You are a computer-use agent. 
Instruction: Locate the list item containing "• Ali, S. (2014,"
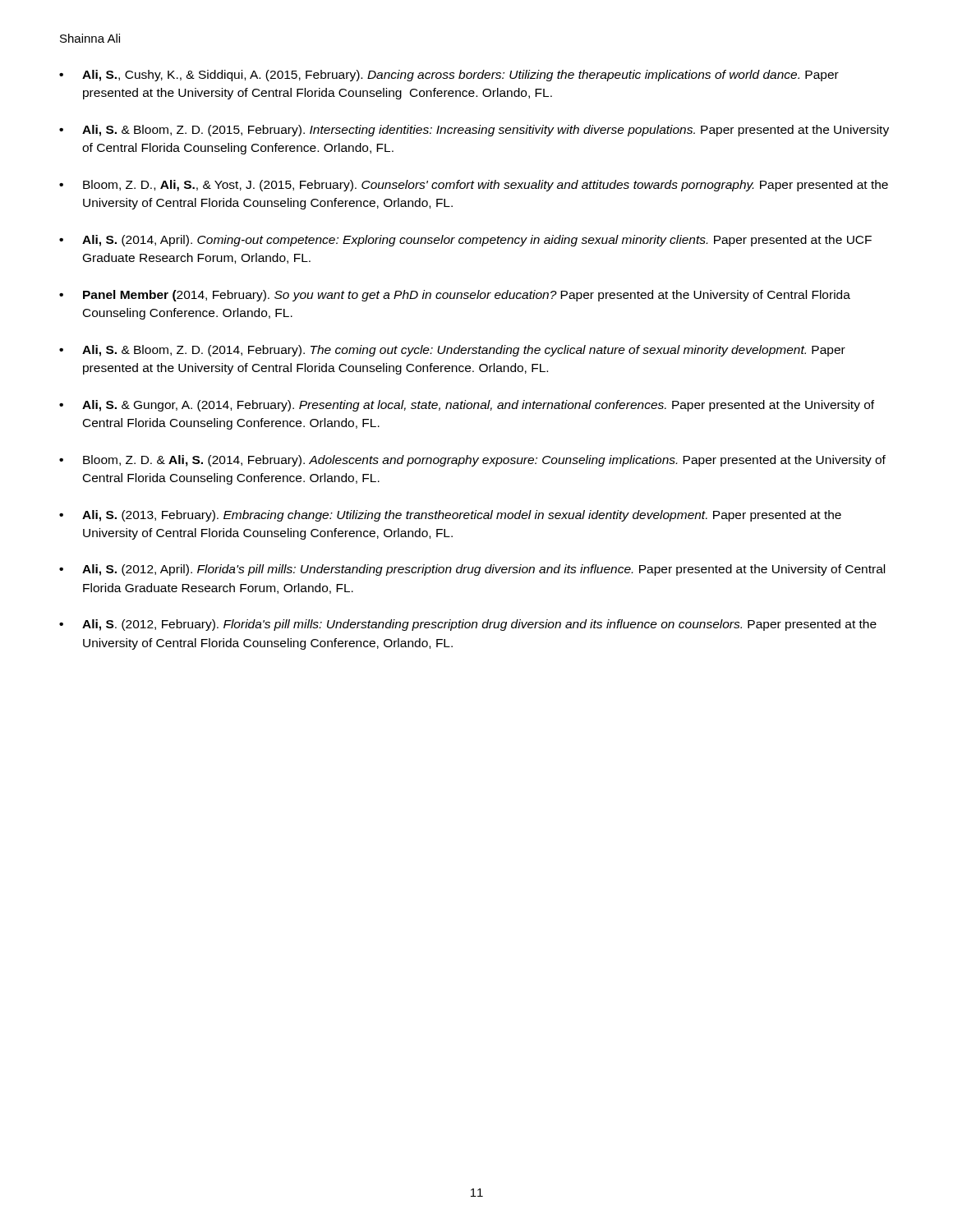(476, 249)
